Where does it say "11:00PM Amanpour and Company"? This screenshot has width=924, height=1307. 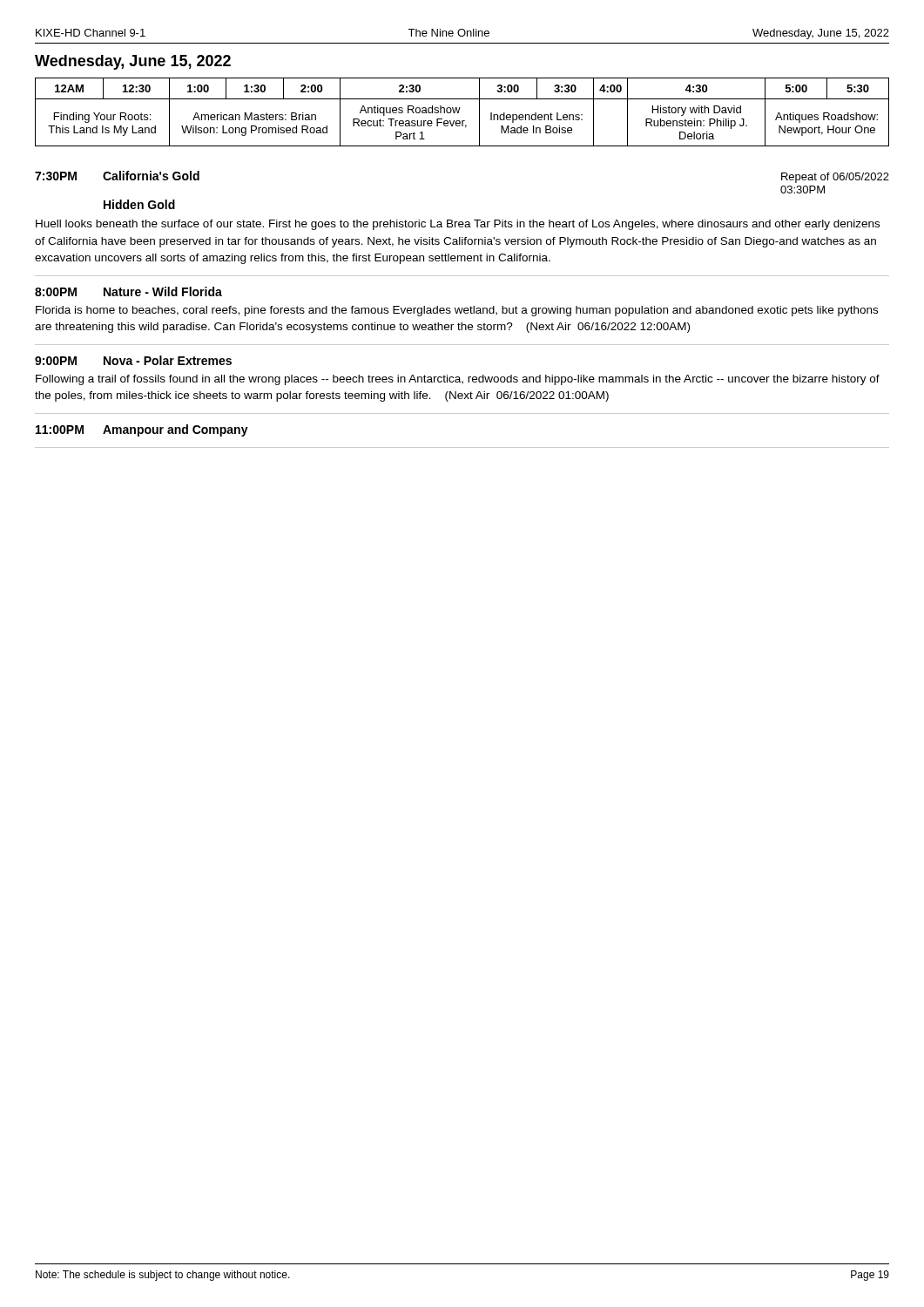coord(142,430)
